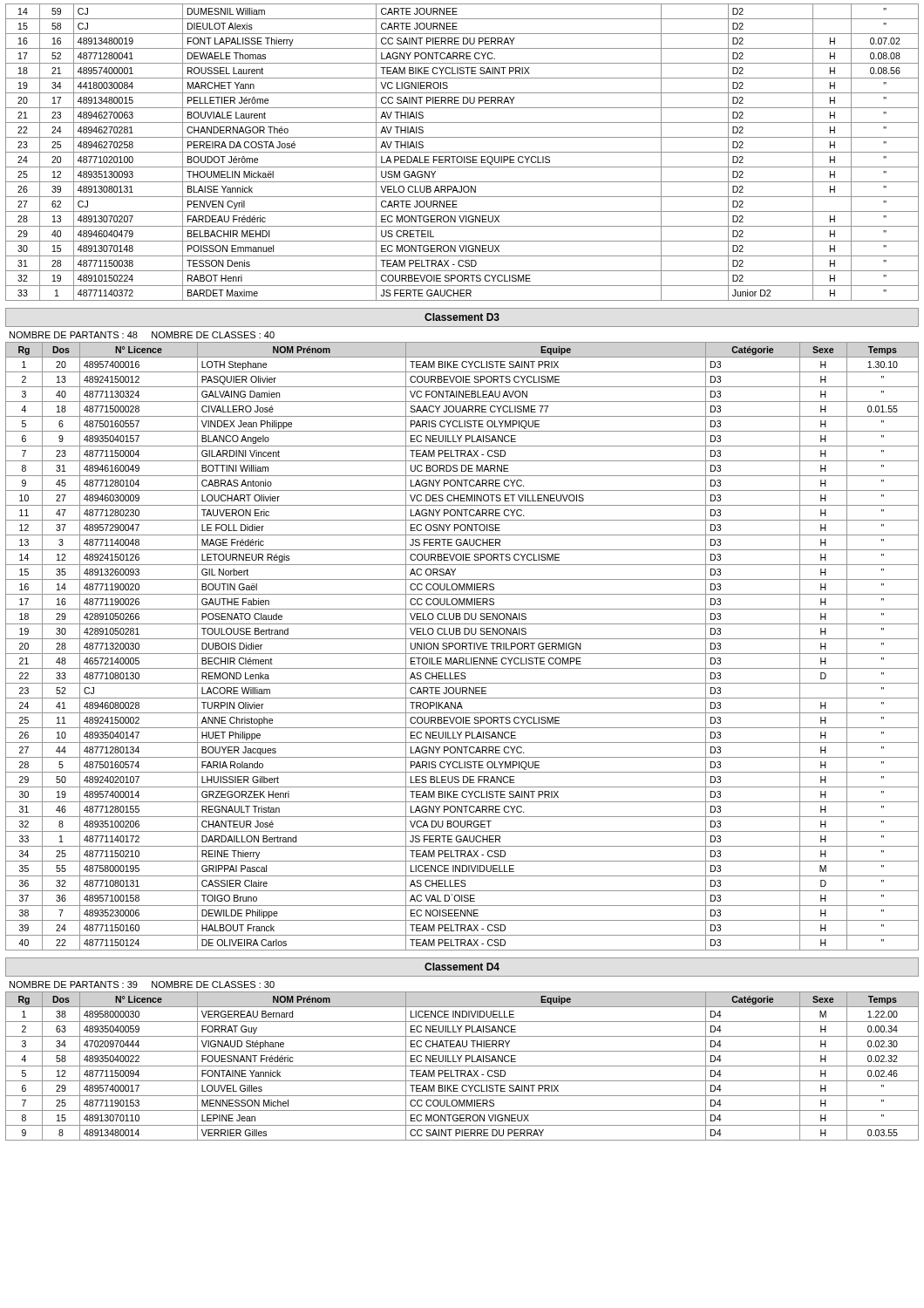The image size is (924, 1308).
Task: Find the block on this page that starts "NOMBRE DE PARTANTS : 39"
Action: [142, 985]
